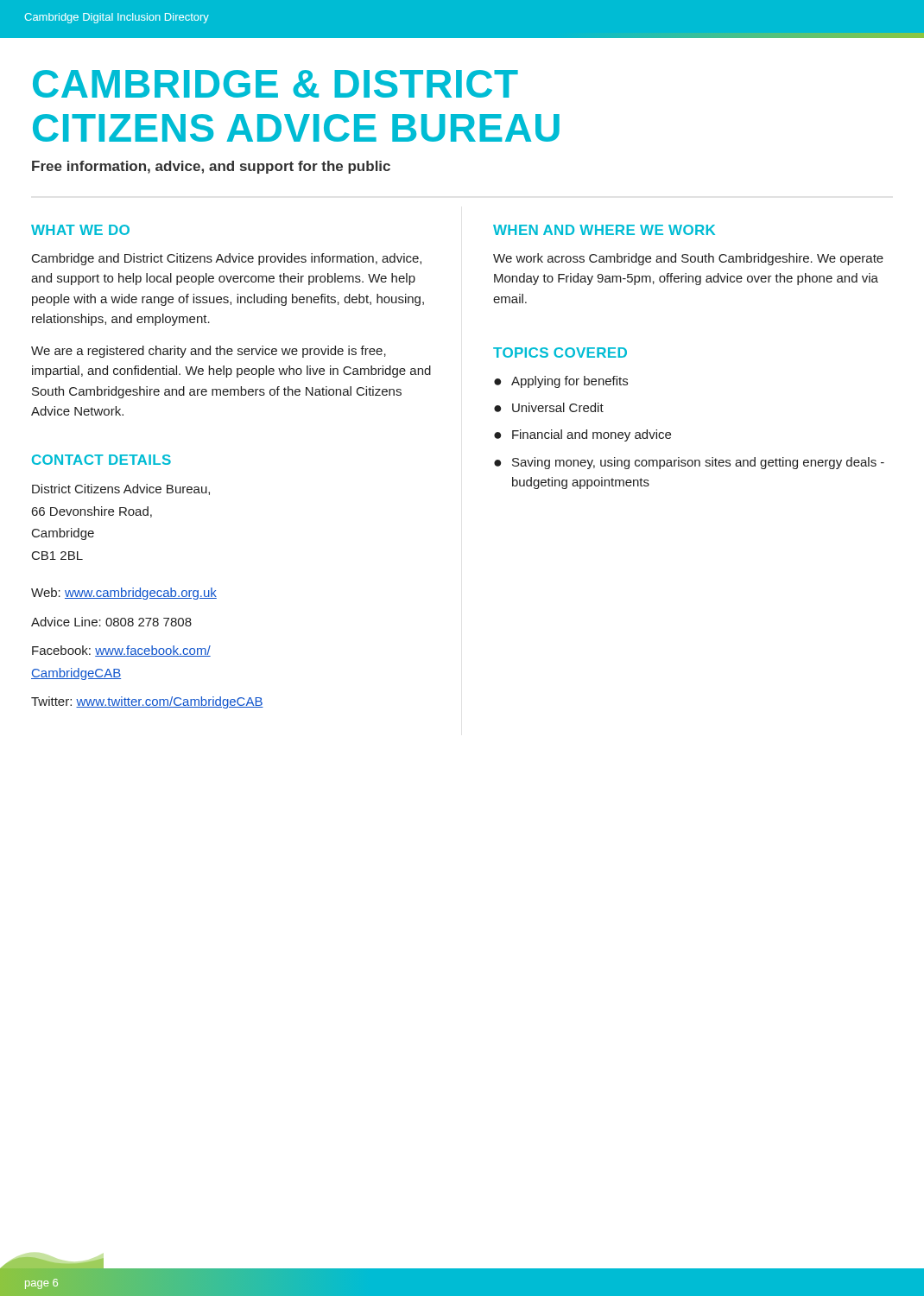Screen dimensions: 1296x924
Task: Locate the element starting "District Citizens Advice Bureau,"
Action: coord(121,522)
